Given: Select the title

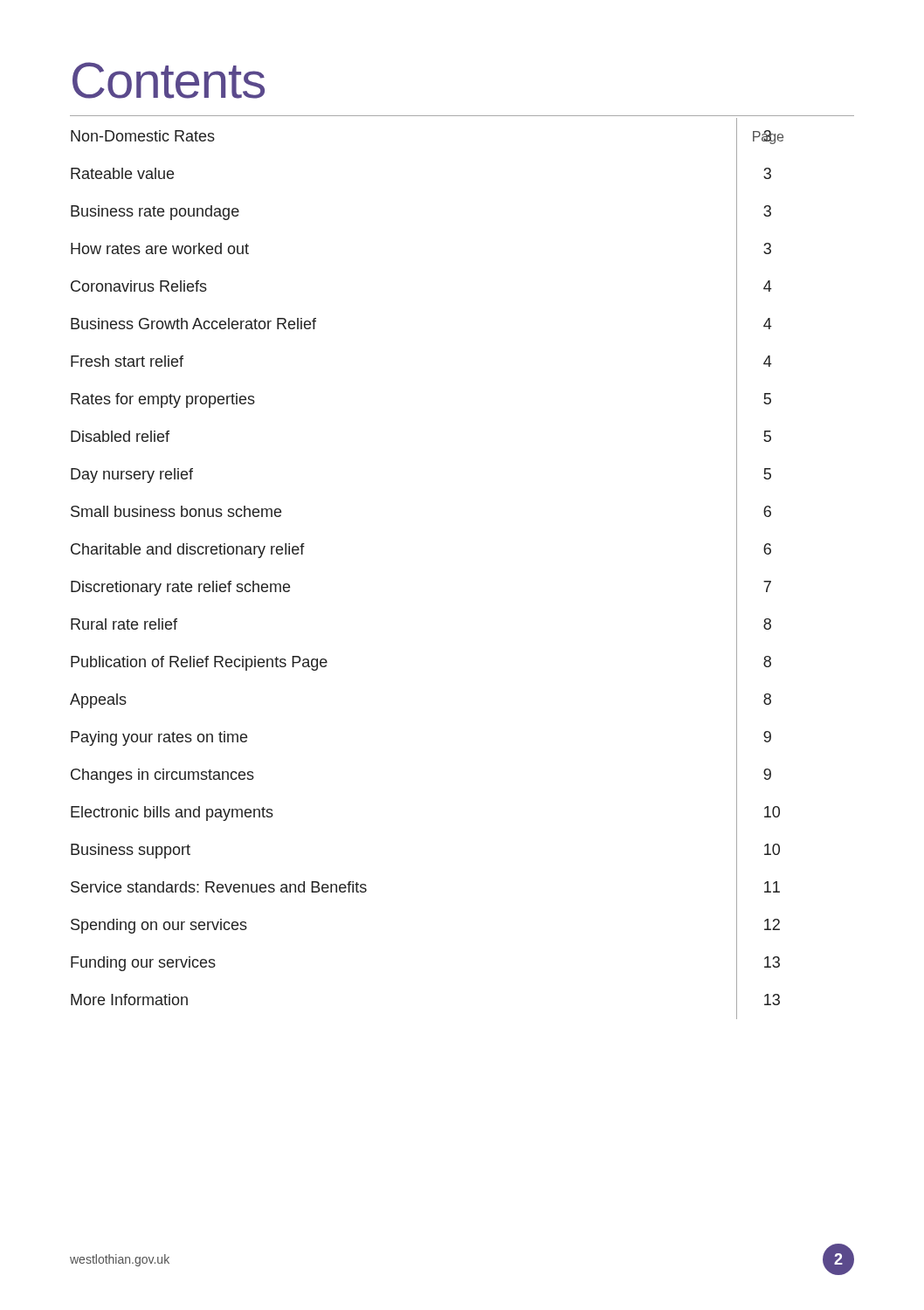Looking at the screenshot, I should pyautogui.click(x=168, y=80).
